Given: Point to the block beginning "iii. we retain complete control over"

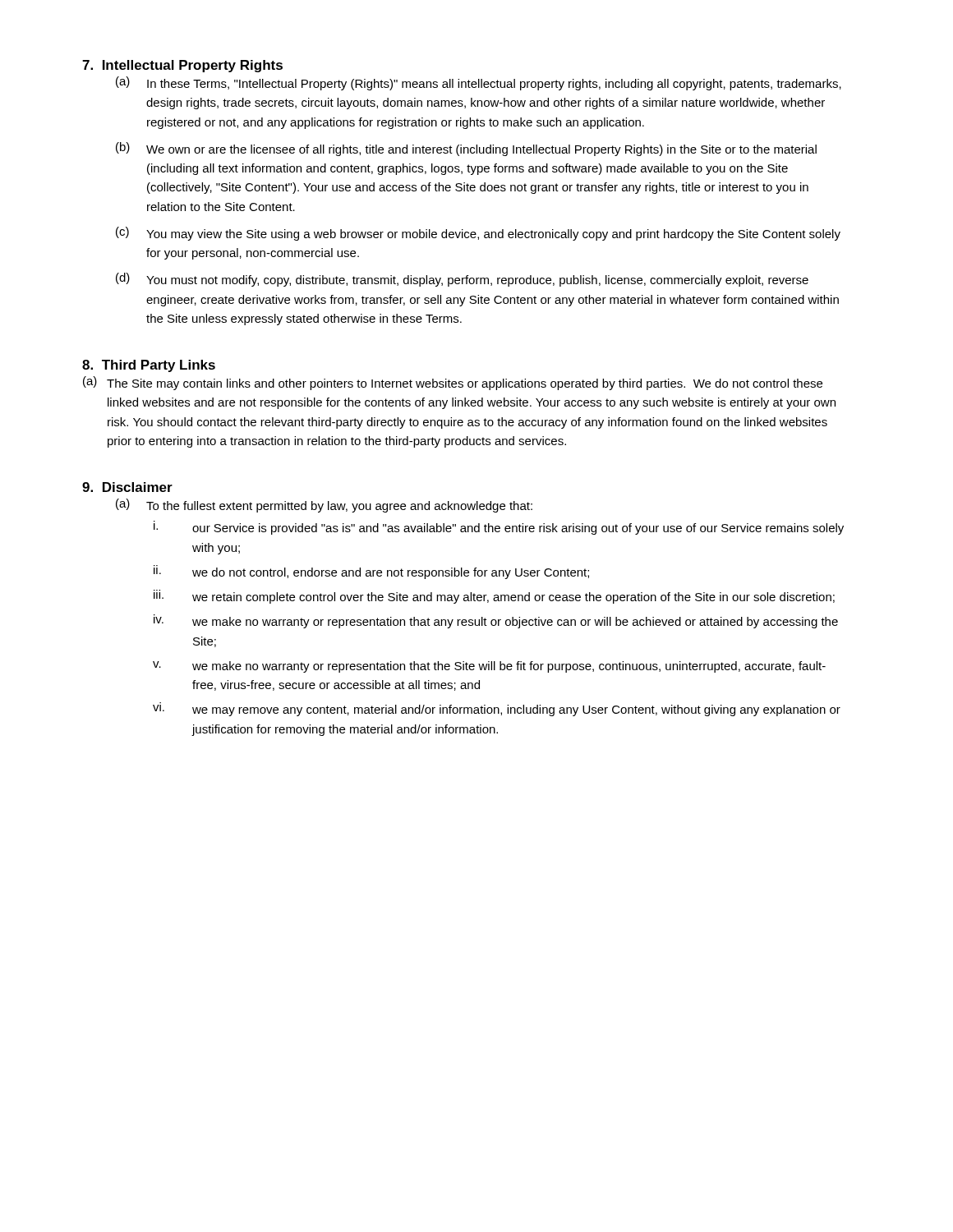Looking at the screenshot, I should pyautogui.click(x=499, y=597).
